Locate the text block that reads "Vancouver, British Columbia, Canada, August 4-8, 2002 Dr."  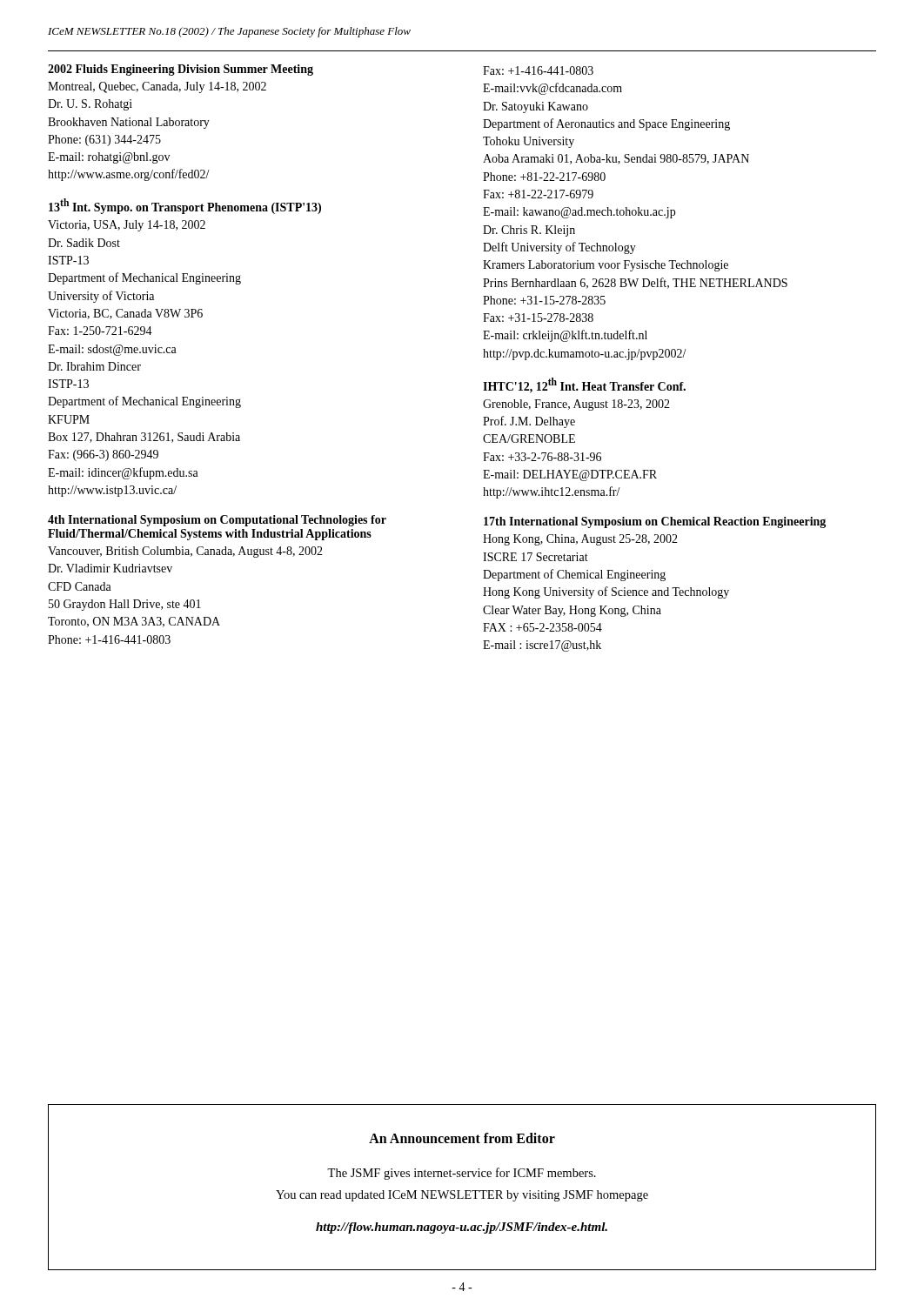185,552
